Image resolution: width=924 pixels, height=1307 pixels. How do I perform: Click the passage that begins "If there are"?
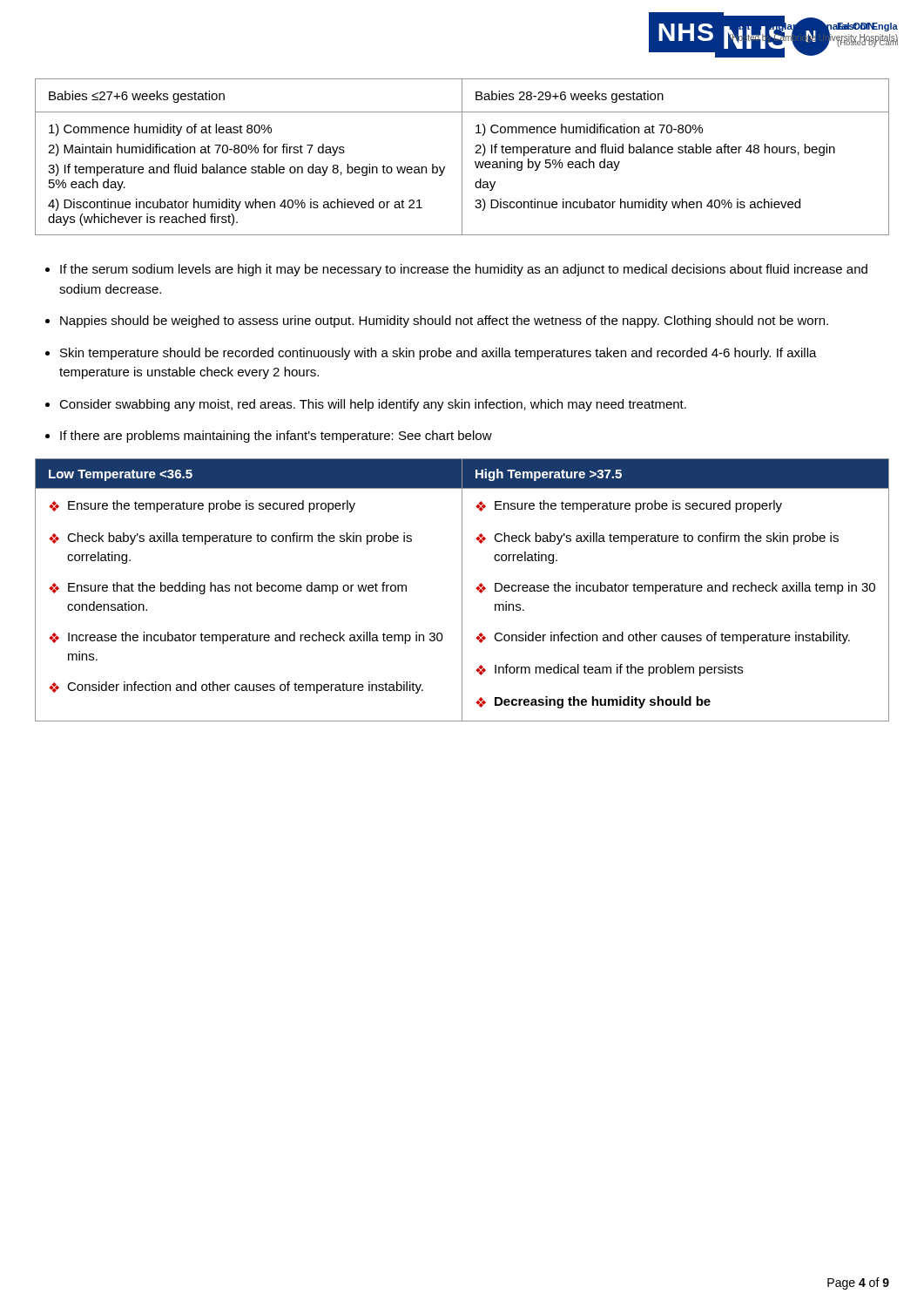point(275,435)
